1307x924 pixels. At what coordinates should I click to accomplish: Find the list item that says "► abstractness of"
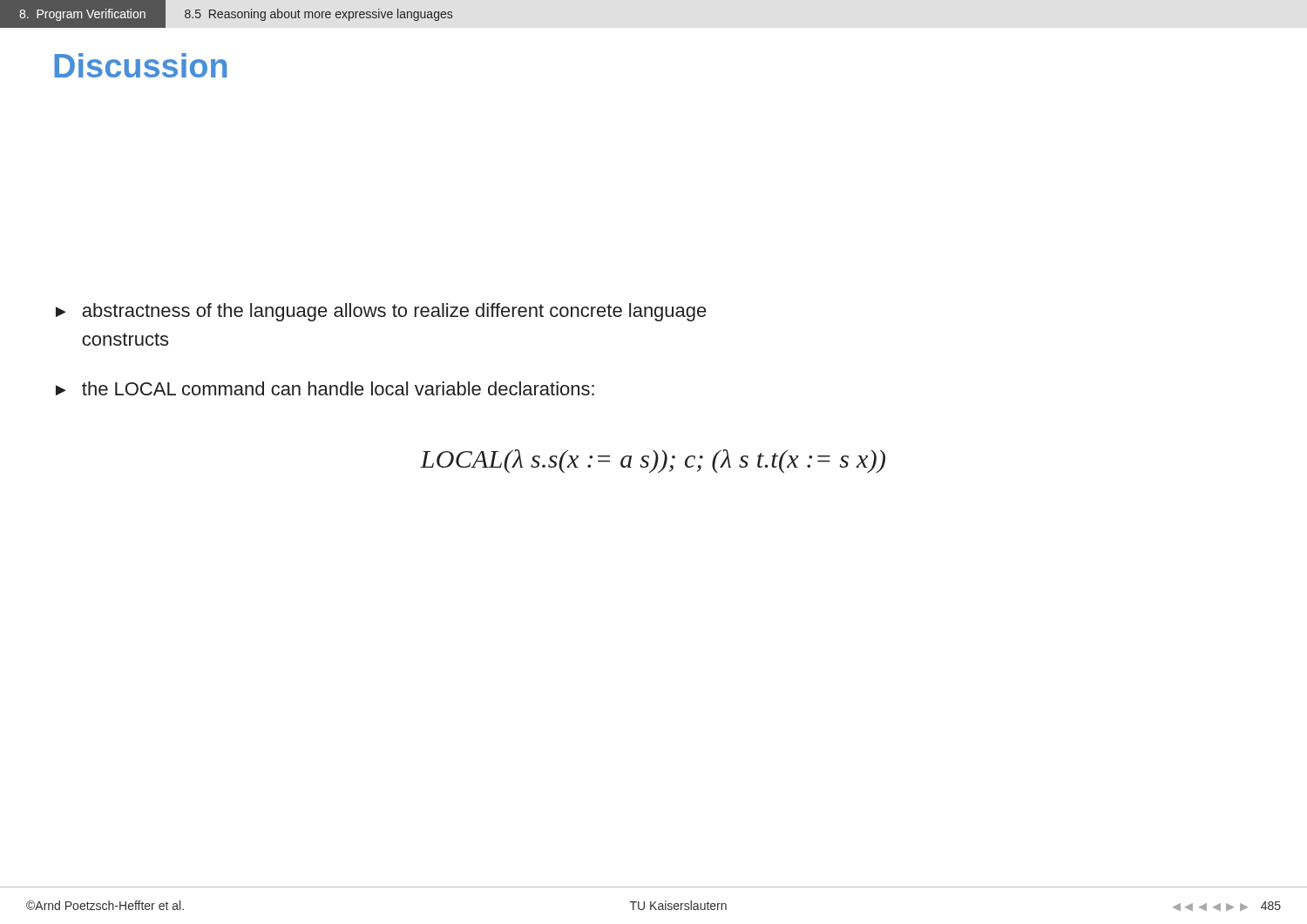pos(380,325)
